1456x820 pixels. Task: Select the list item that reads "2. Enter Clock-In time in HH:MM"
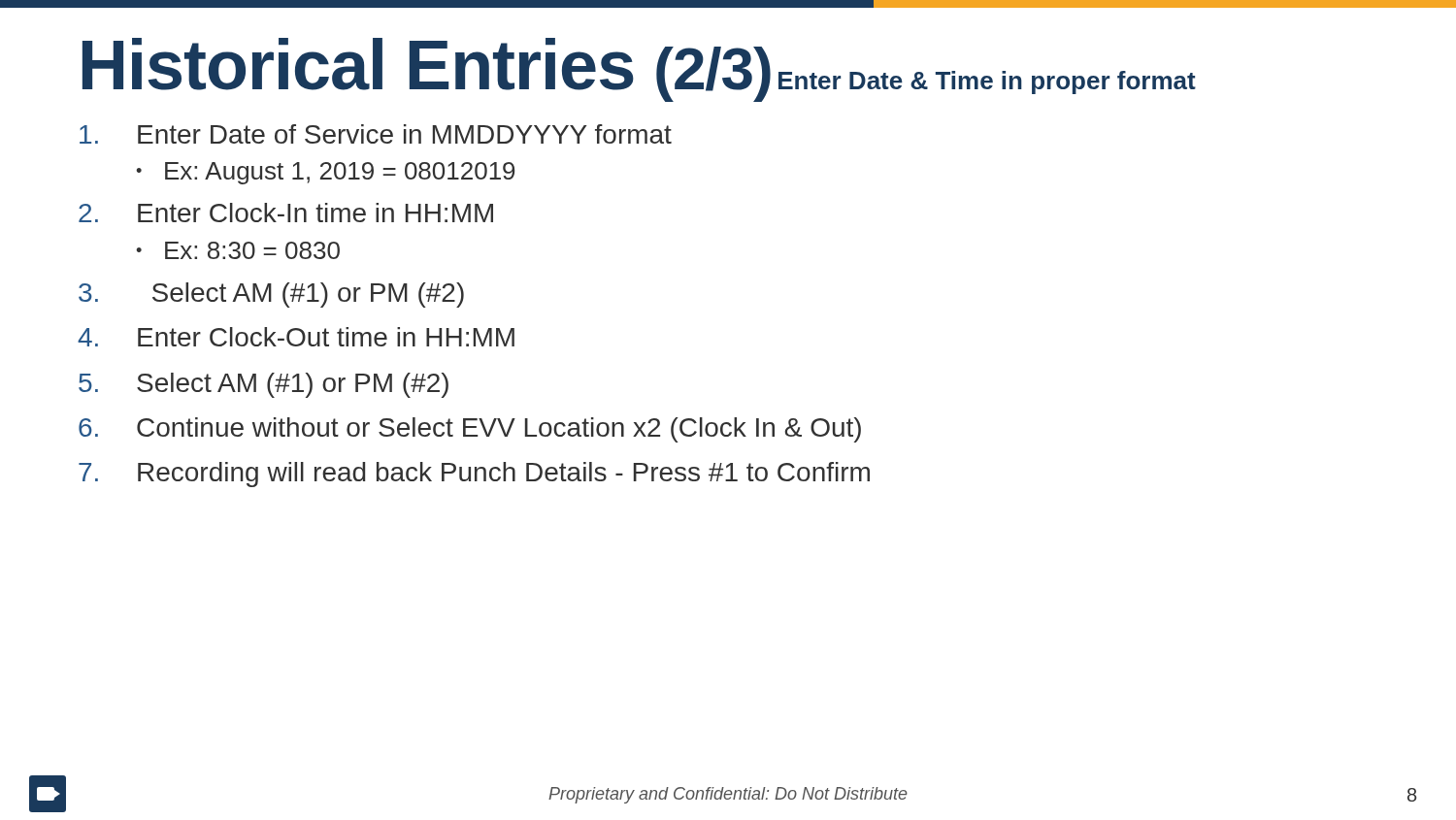point(286,214)
